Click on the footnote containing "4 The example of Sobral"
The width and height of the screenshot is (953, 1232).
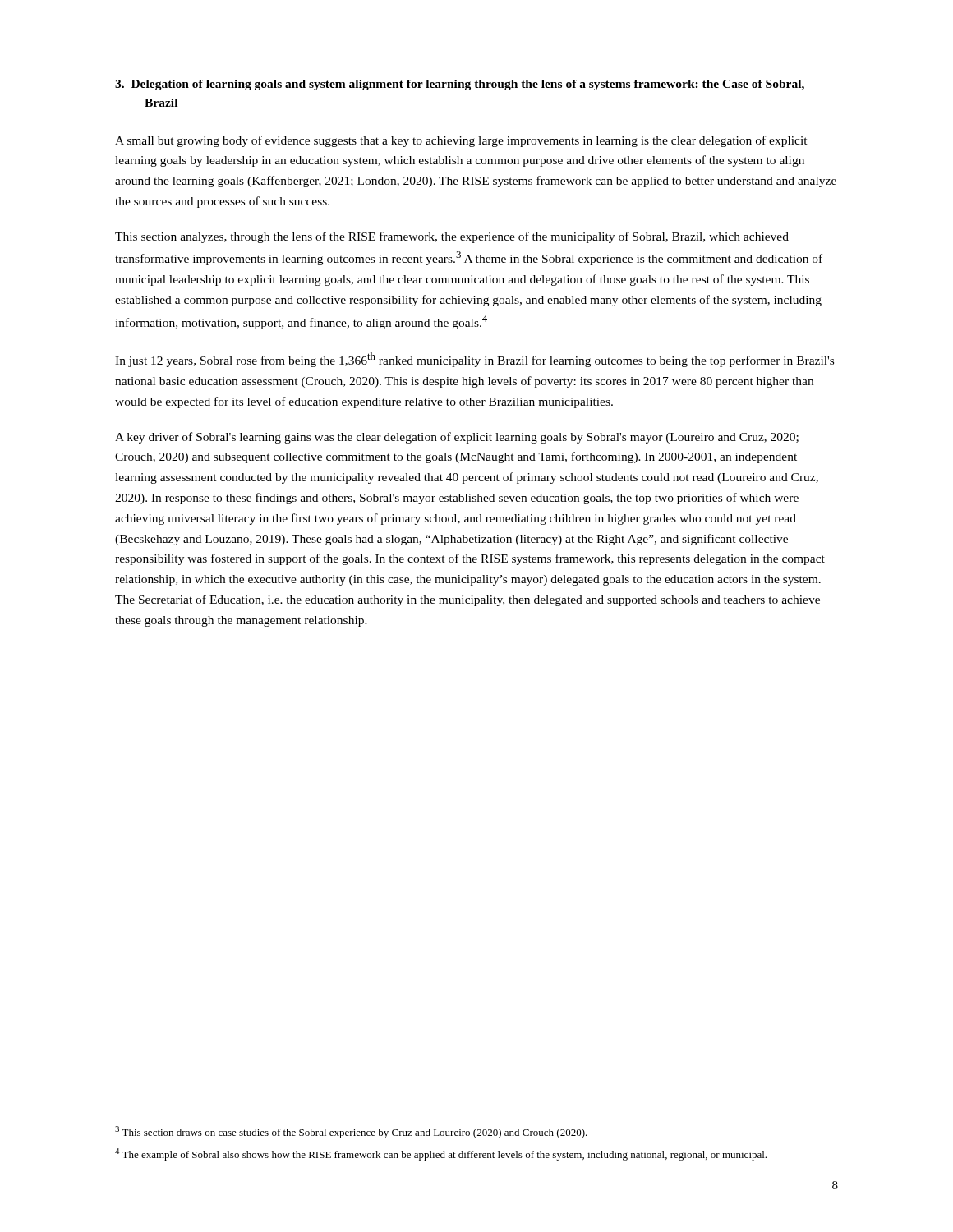pyautogui.click(x=441, y=1153)
